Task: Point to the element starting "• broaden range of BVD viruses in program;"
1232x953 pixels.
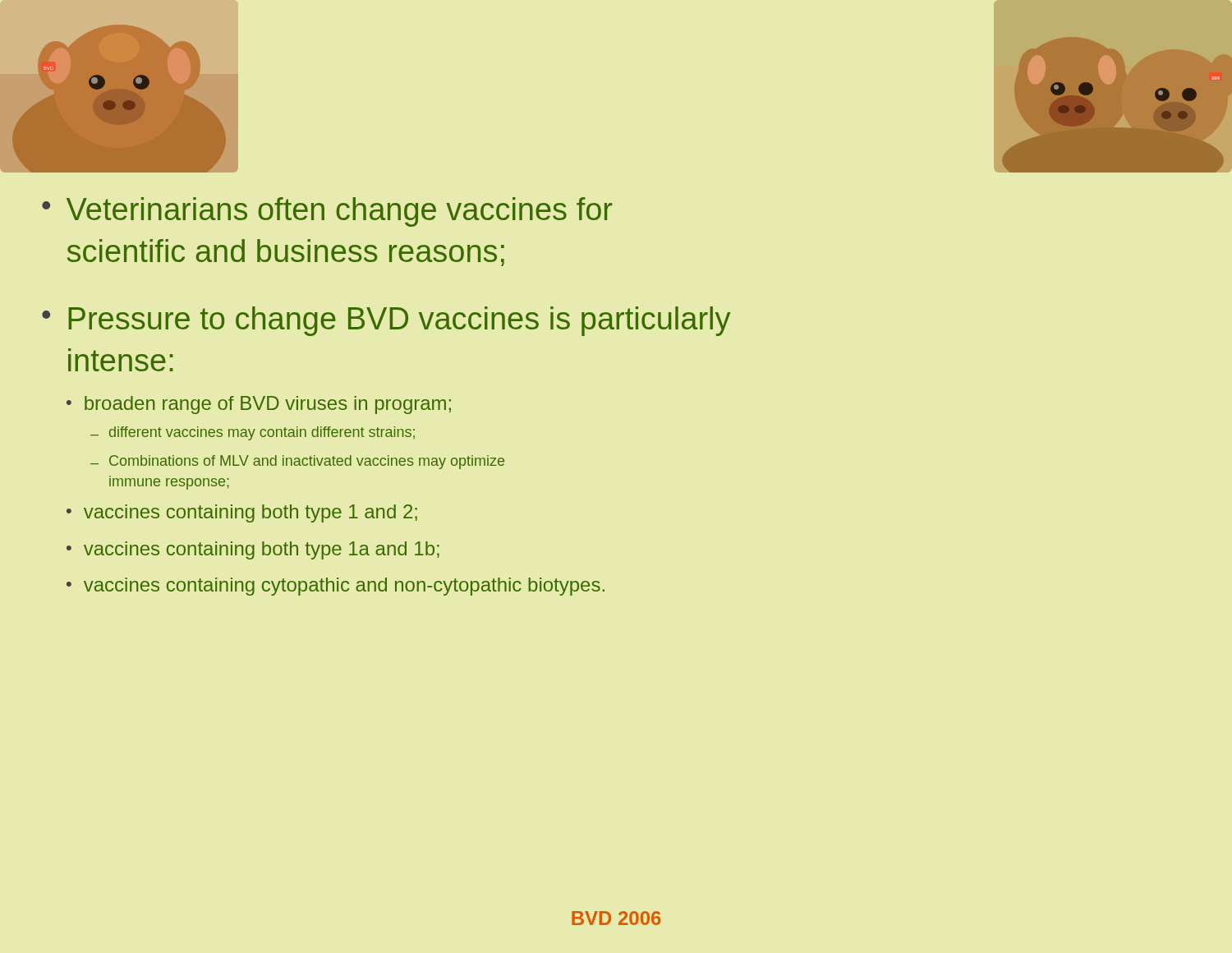Action: pos(259,404)
